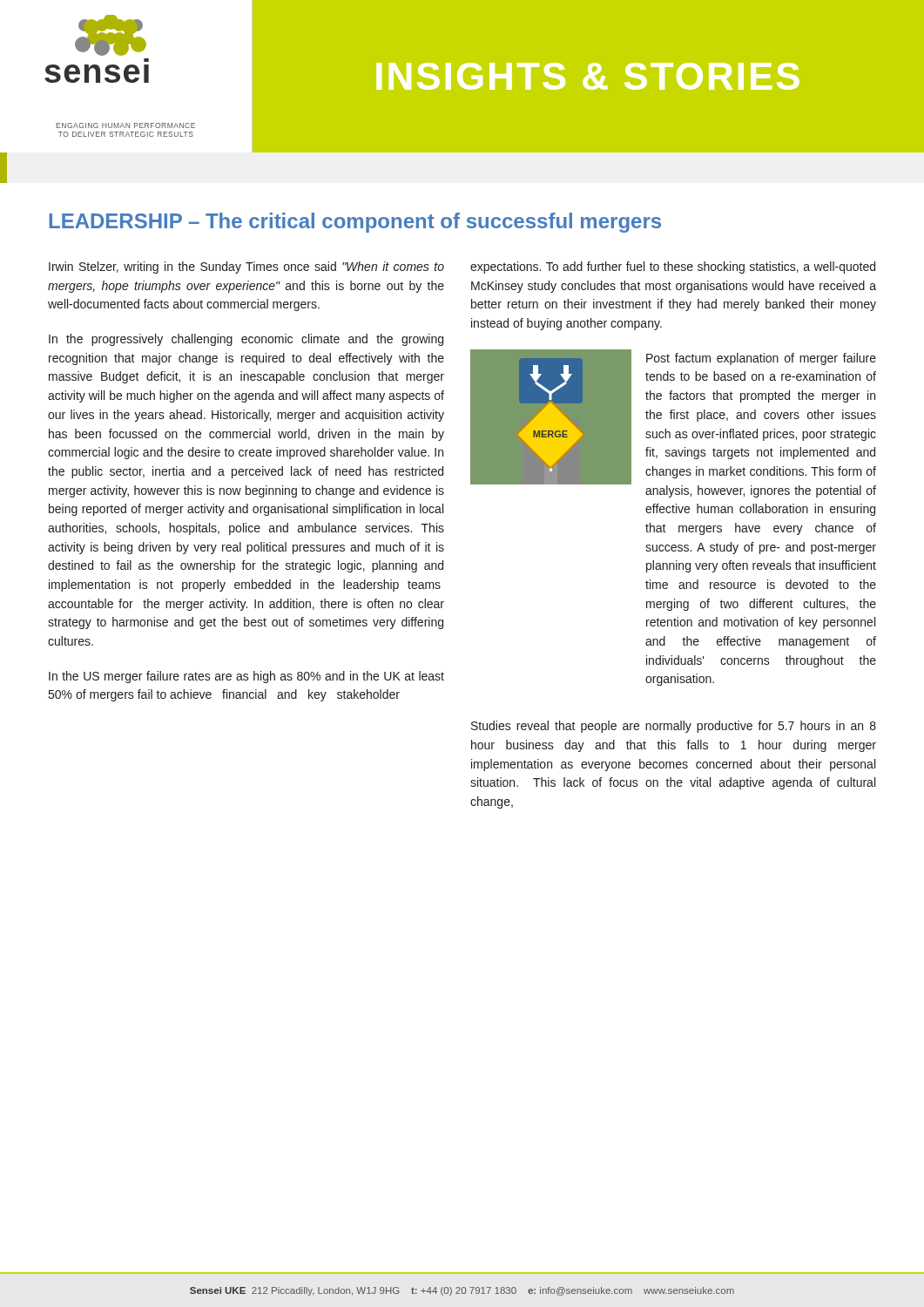Locate the photo
Image resolution: width=924 pixels, height=1307 pixels.
(673, 527)
